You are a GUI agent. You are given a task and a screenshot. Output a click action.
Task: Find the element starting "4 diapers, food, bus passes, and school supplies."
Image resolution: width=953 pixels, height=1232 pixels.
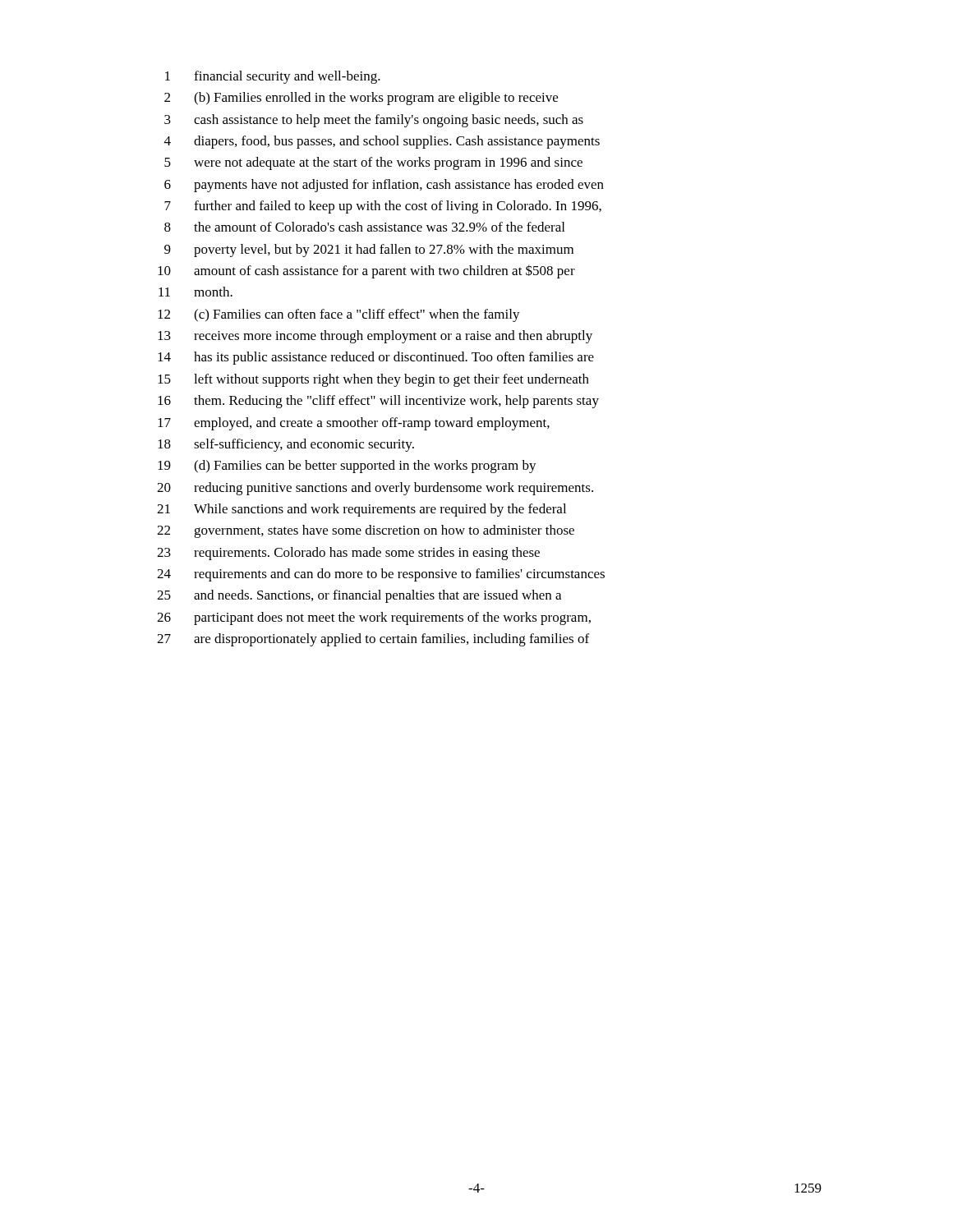tap(468, 141)
